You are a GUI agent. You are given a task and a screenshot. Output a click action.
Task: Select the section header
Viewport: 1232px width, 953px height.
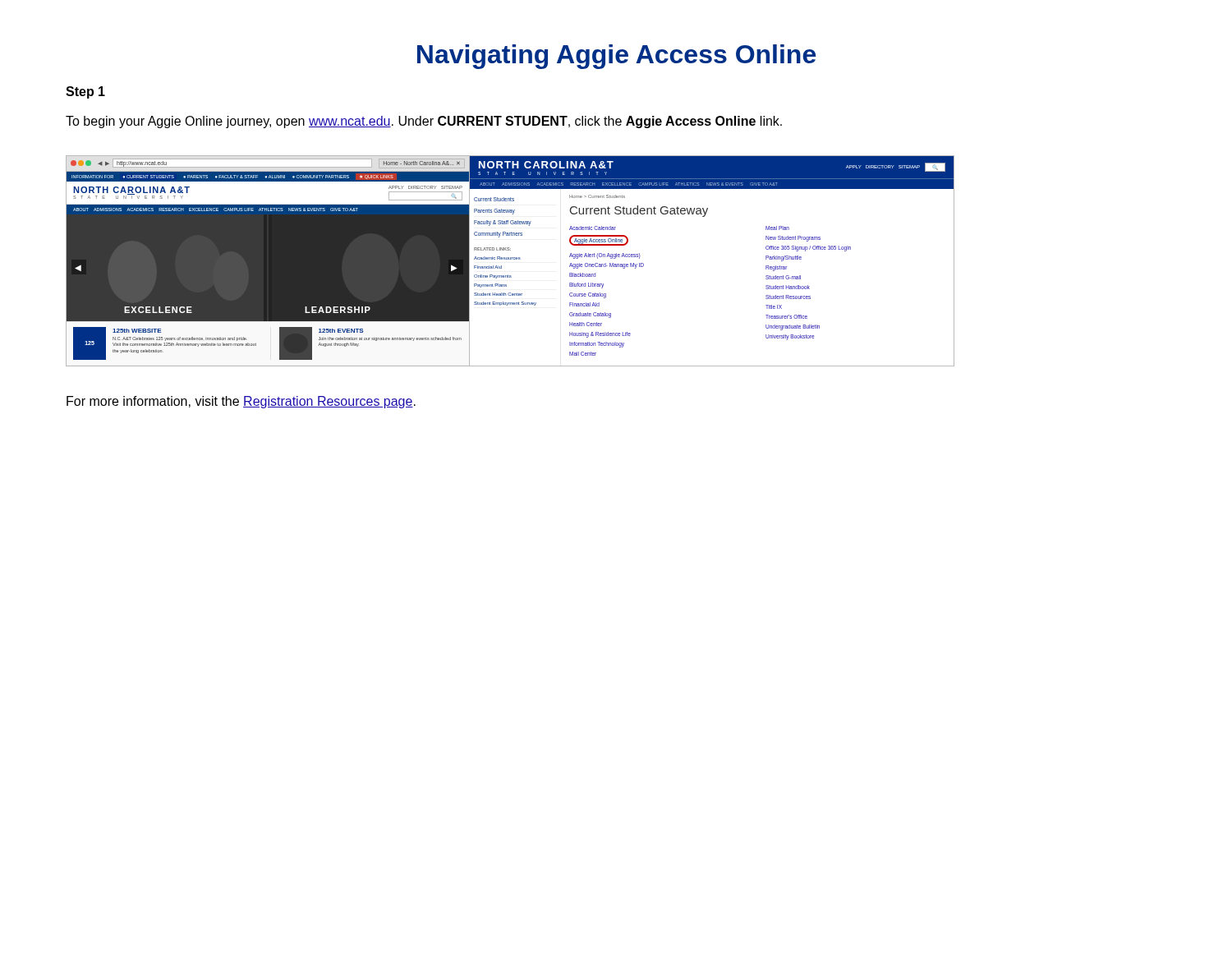(85, 92)
